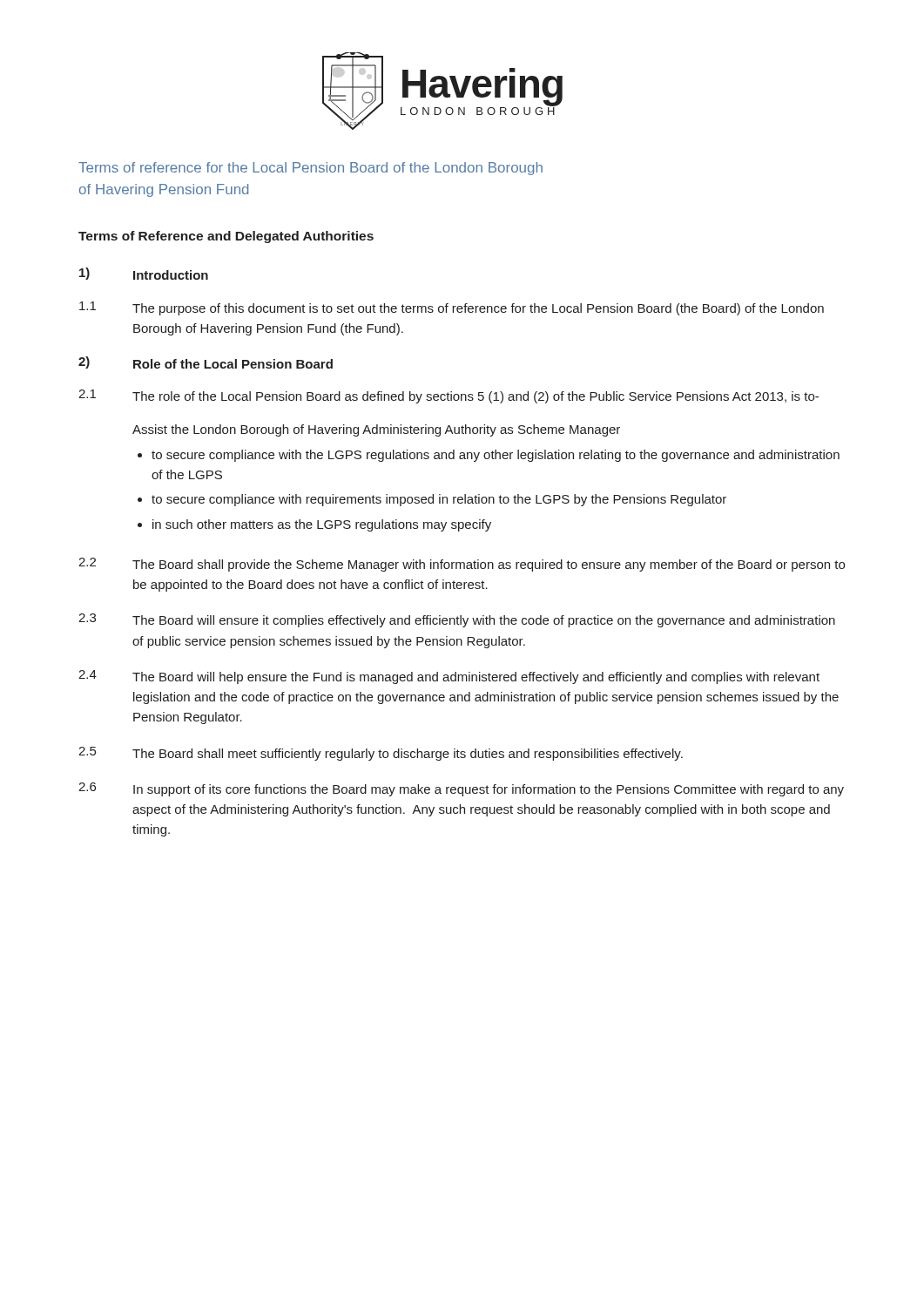Find the section header containing "1) Introduction"

pyautogui.click(x=144, y=274)
